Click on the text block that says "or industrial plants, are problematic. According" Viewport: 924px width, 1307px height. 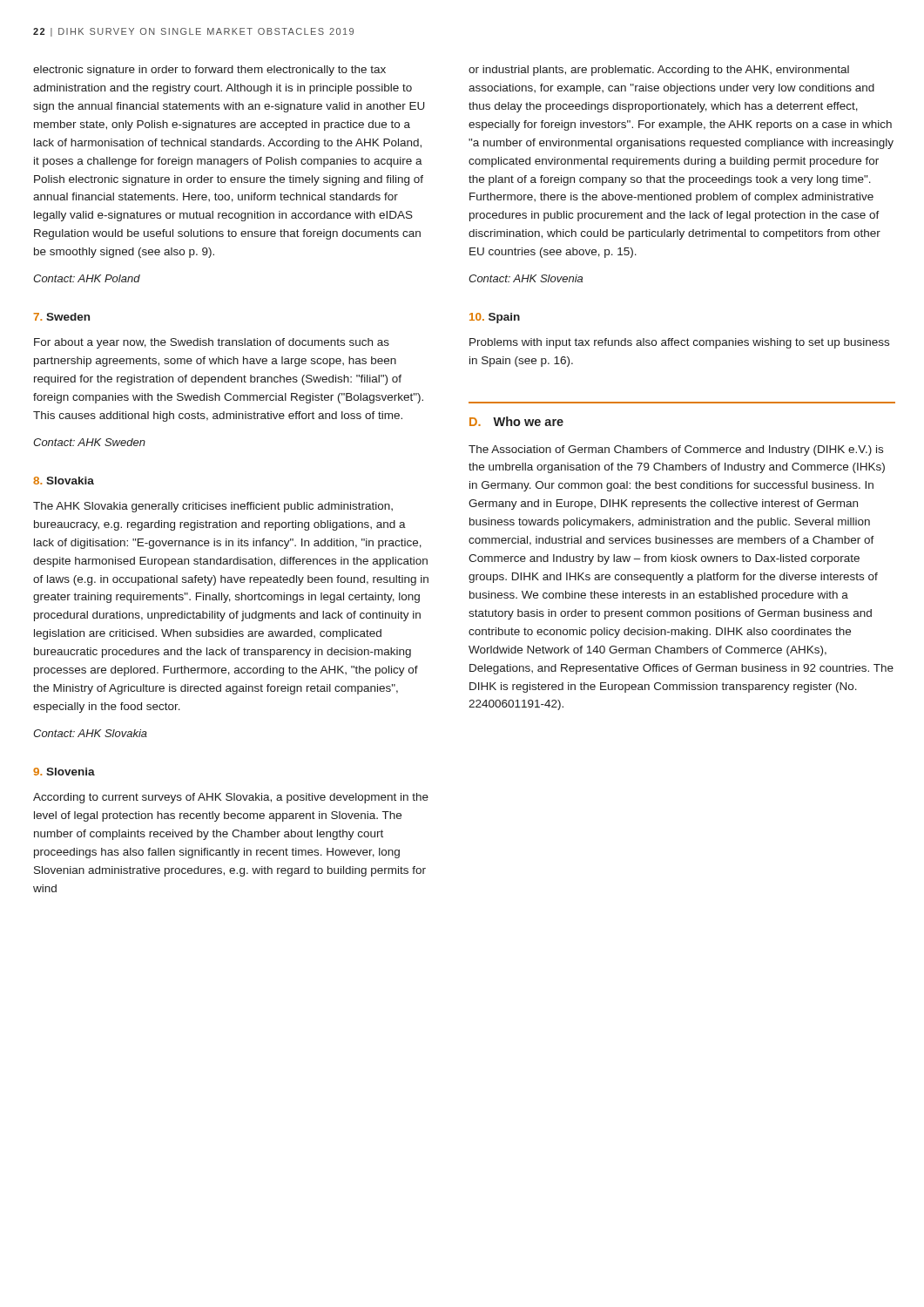(x=682, y=161)
